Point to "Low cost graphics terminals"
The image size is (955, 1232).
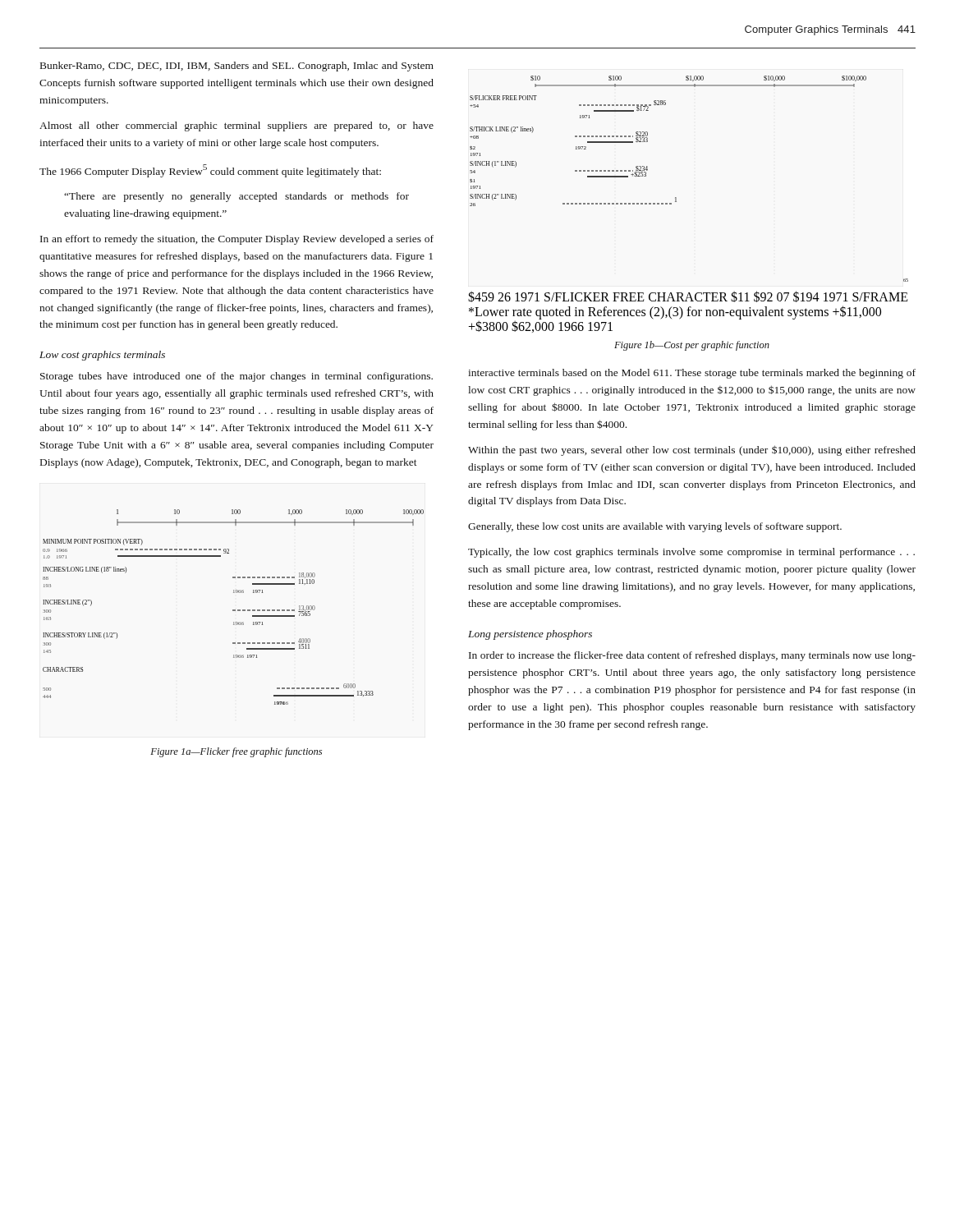[102, 355]
